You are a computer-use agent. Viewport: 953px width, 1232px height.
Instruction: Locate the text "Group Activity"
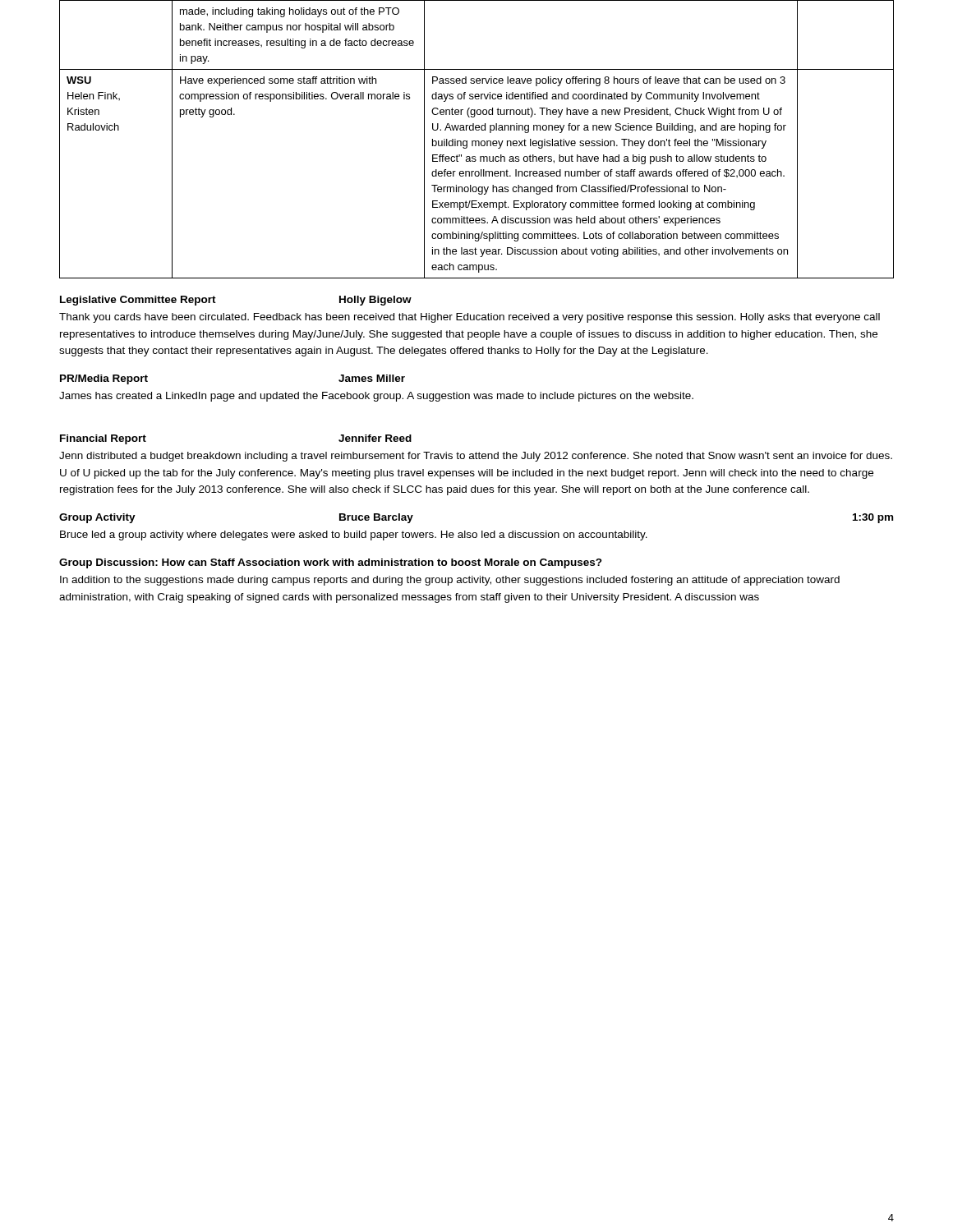(x=97, y=517)
